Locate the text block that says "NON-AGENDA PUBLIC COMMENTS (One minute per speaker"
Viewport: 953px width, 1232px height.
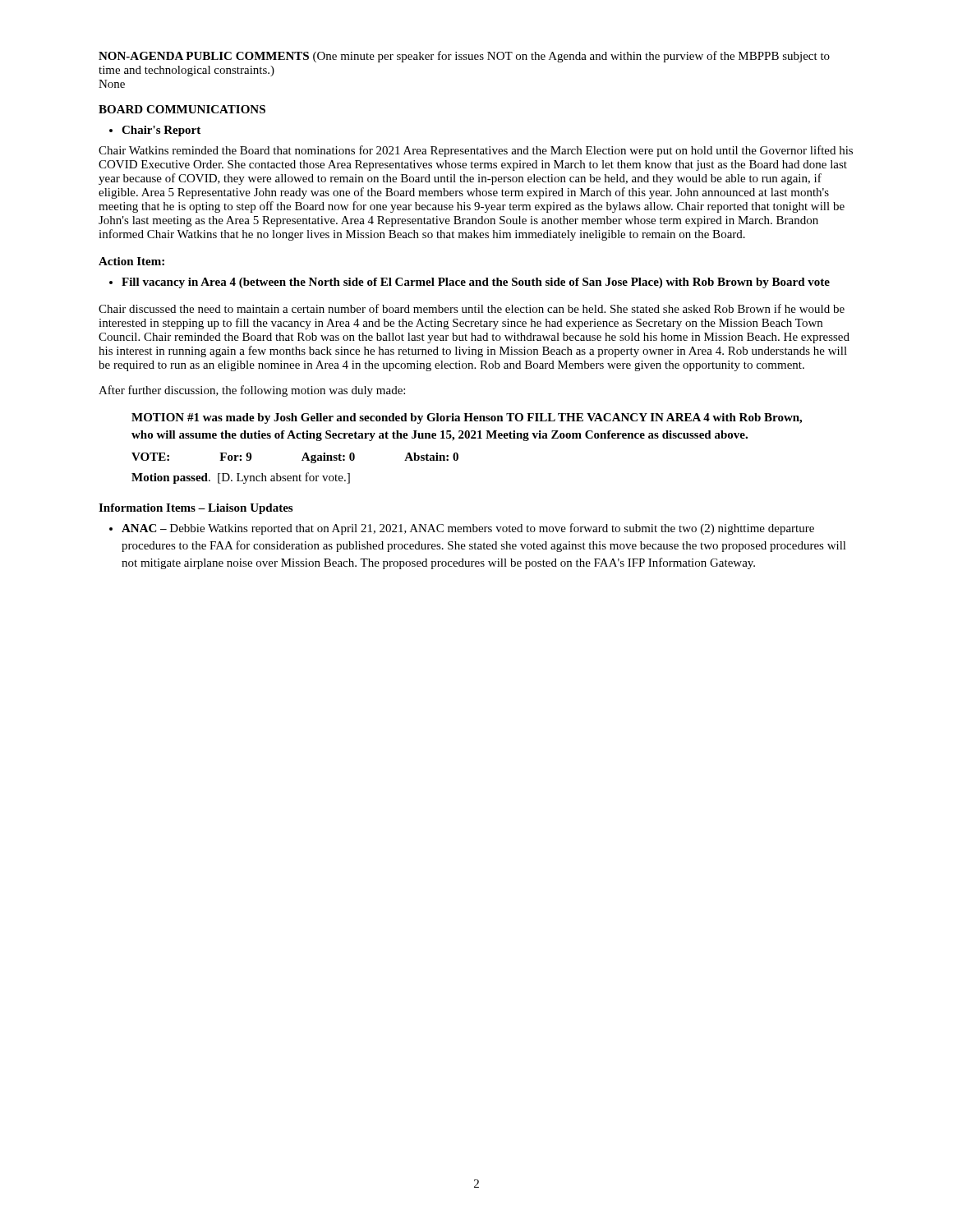pos(464,70)
